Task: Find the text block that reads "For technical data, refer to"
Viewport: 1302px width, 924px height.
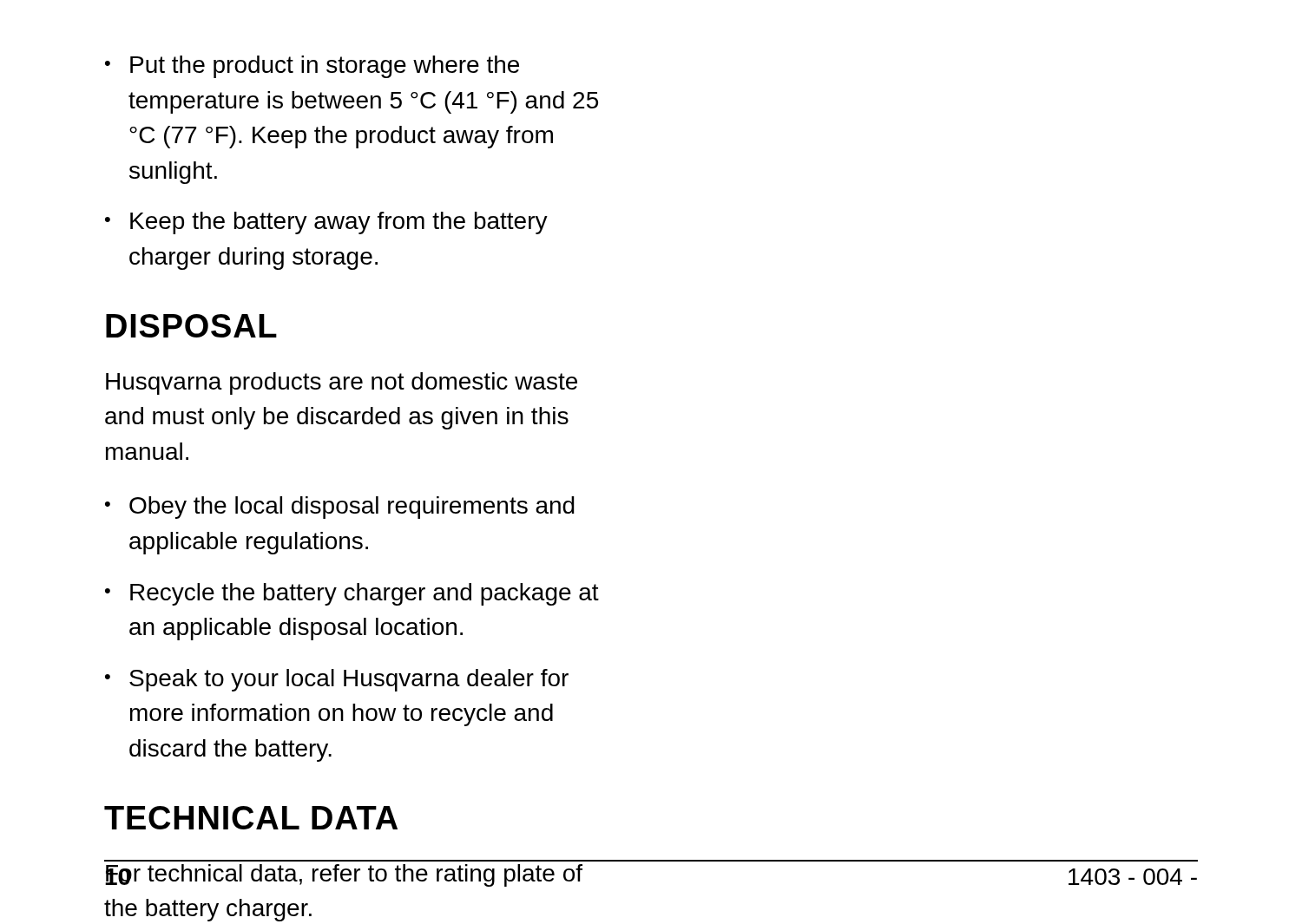Action: pos(343,890)
